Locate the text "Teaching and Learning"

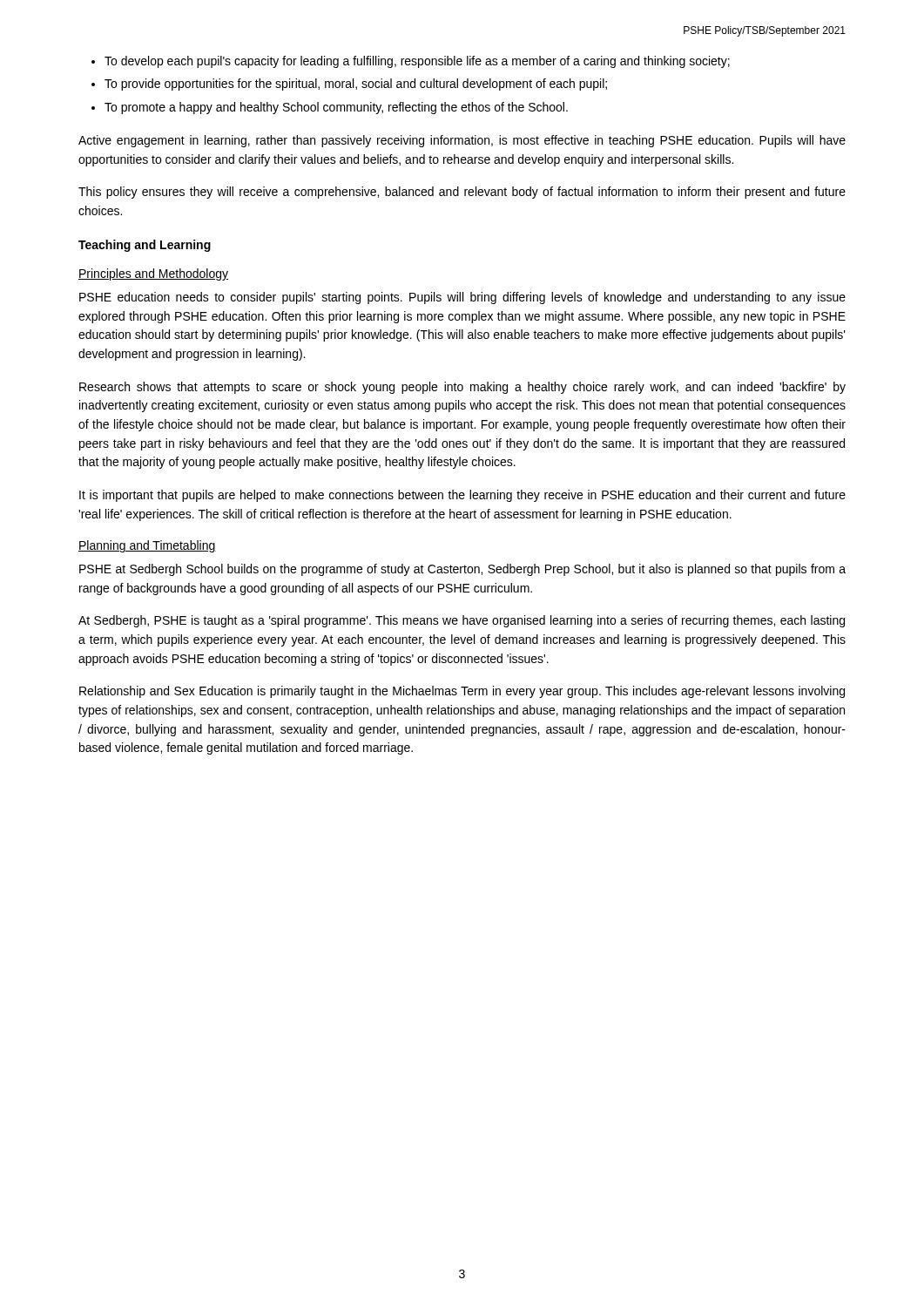pyautogui.click(x=145, y=245)
